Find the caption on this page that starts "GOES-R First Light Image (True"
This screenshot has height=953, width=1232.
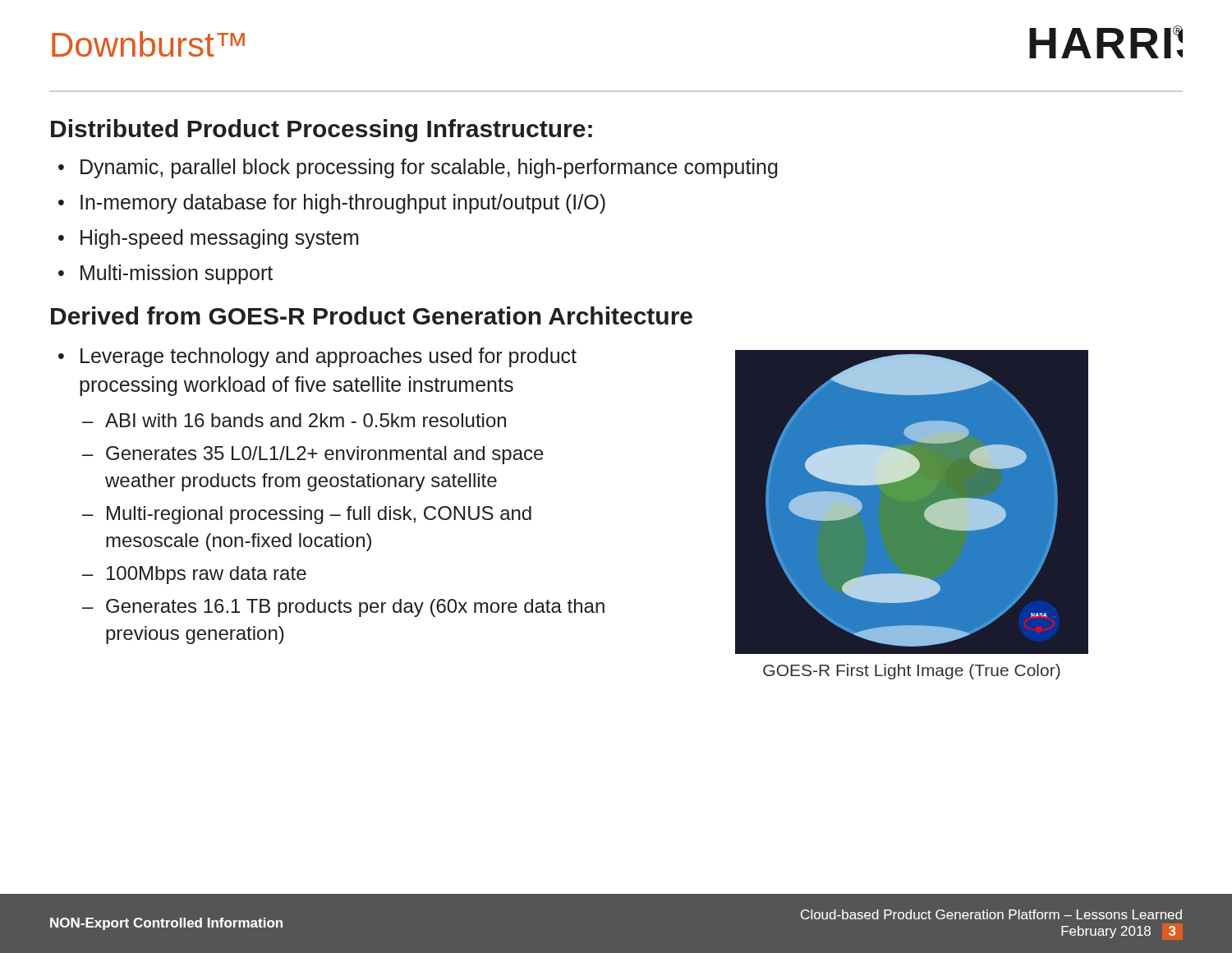[x=912, y=670]
